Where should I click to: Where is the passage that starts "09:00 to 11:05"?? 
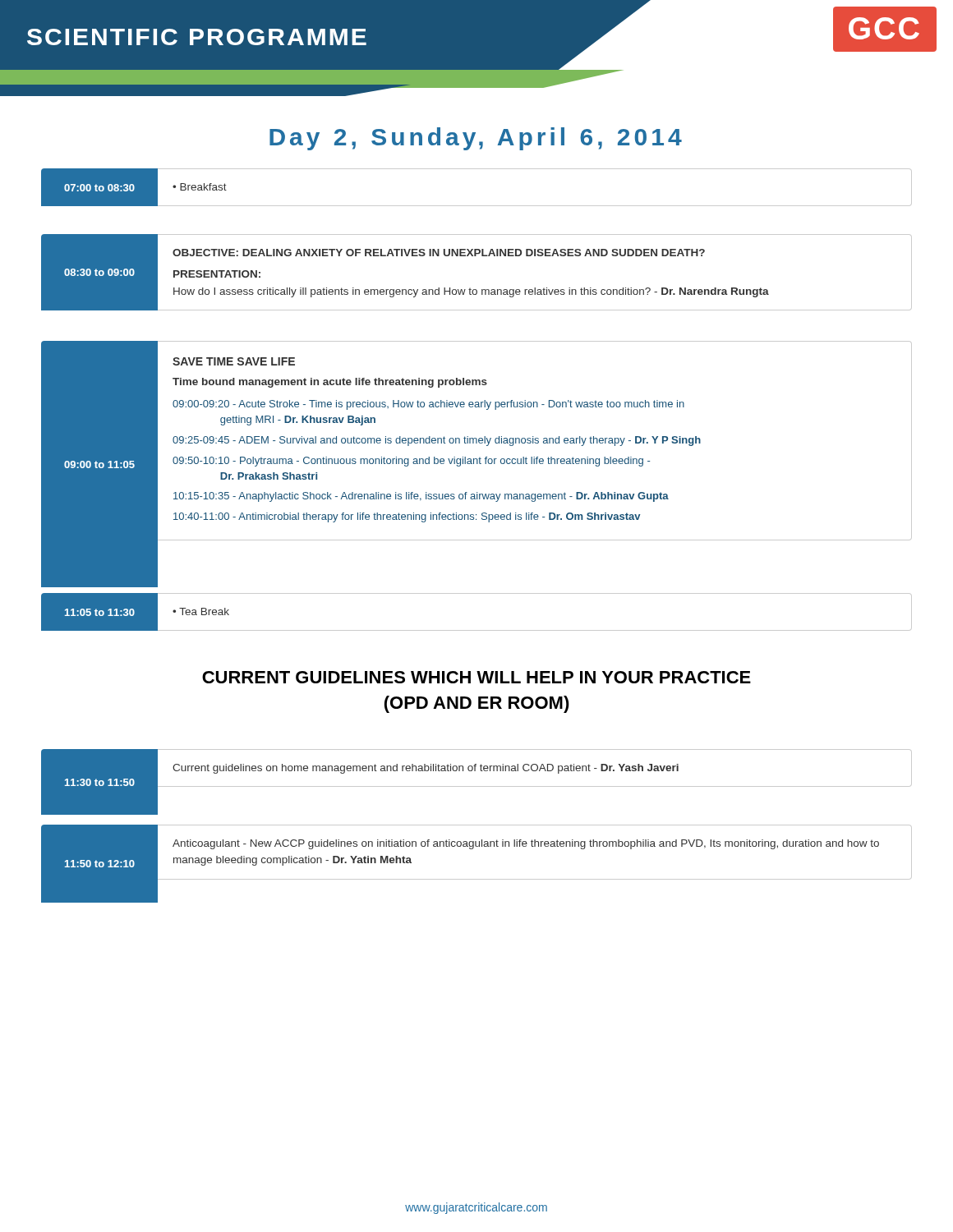(476, 464)
